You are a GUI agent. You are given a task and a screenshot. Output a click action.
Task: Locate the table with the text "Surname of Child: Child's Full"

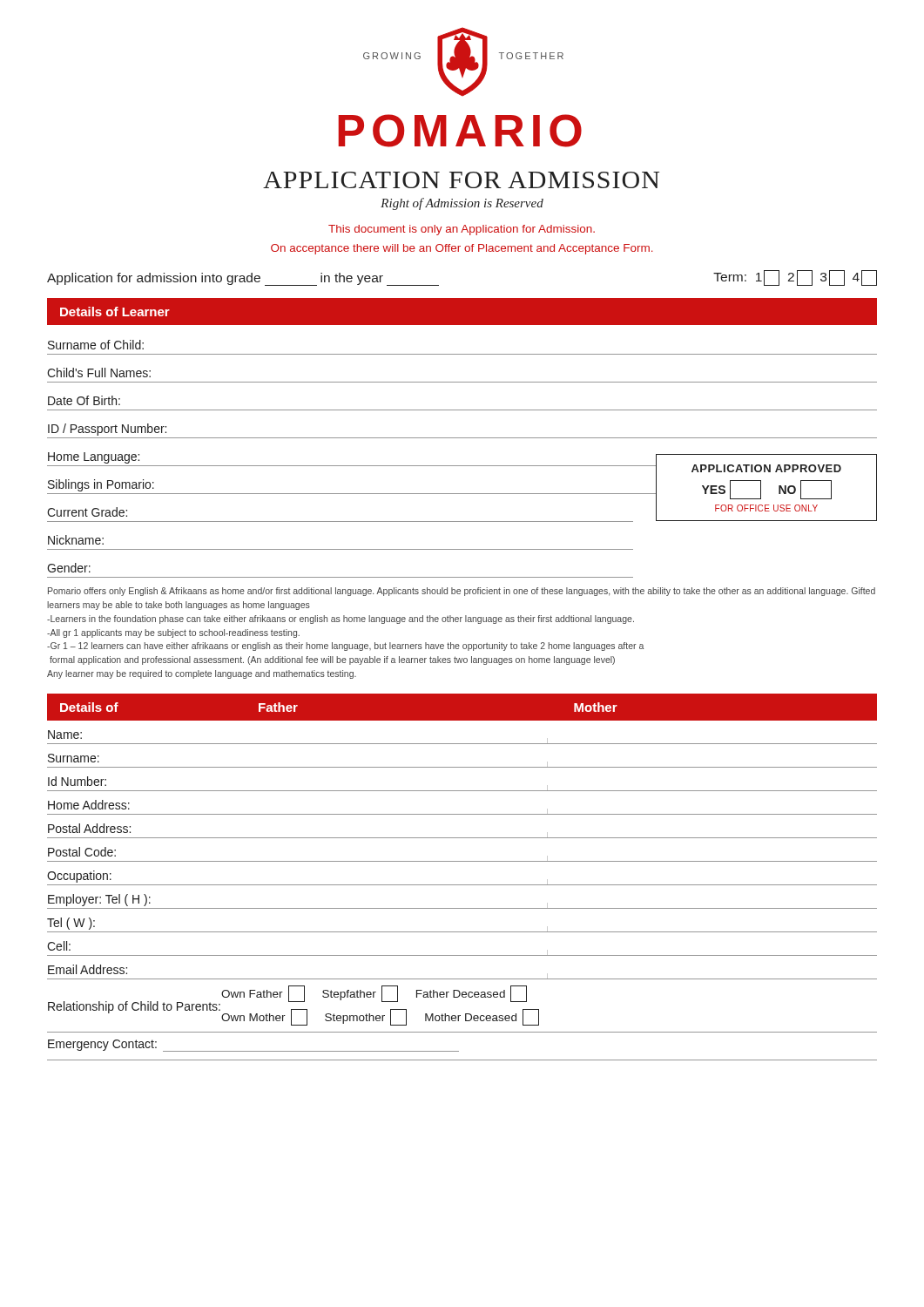(462, 452)
